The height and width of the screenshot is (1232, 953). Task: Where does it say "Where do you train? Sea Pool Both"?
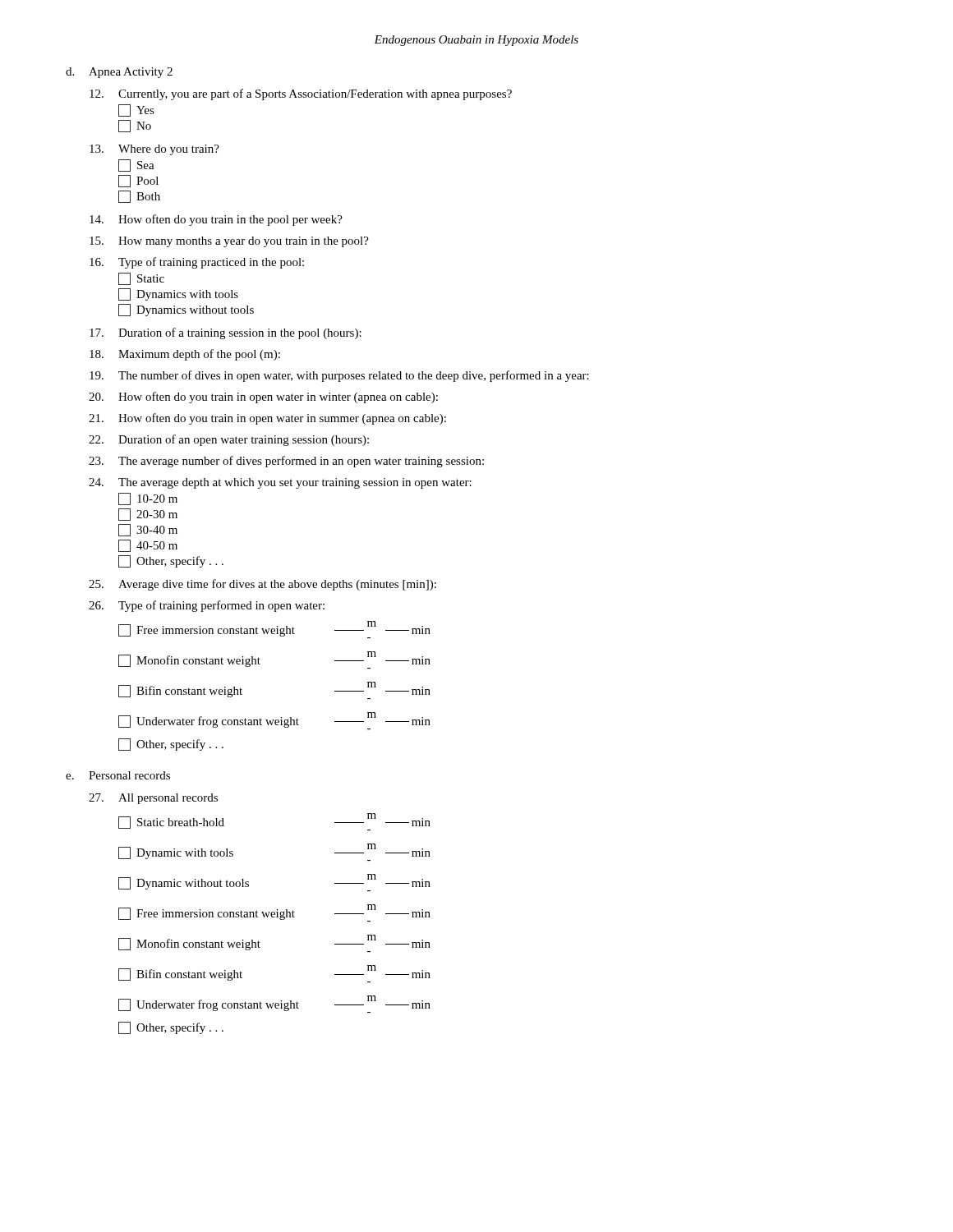pyautogui.click(x=169, y=150)
